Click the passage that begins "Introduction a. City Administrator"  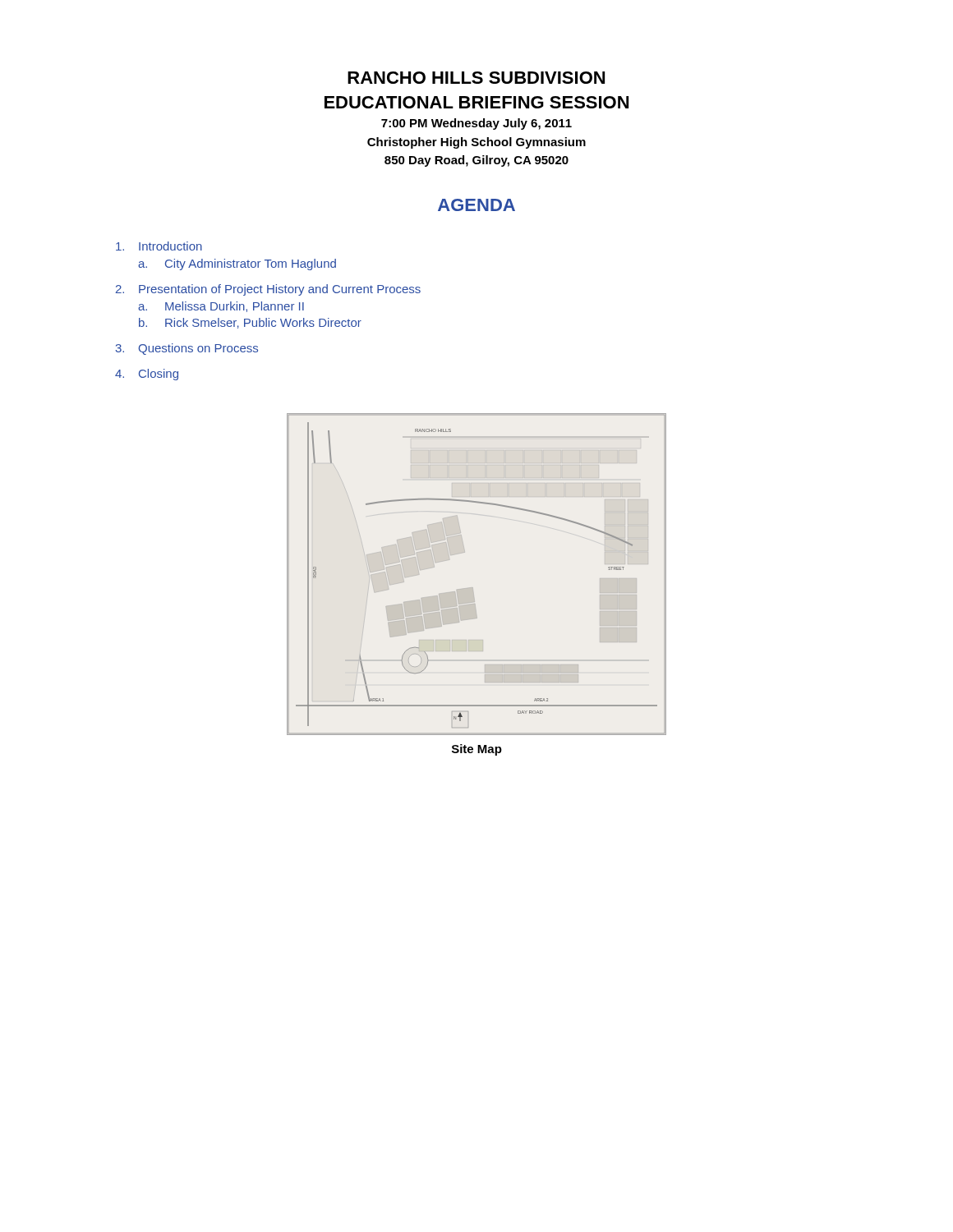point(159,246)
